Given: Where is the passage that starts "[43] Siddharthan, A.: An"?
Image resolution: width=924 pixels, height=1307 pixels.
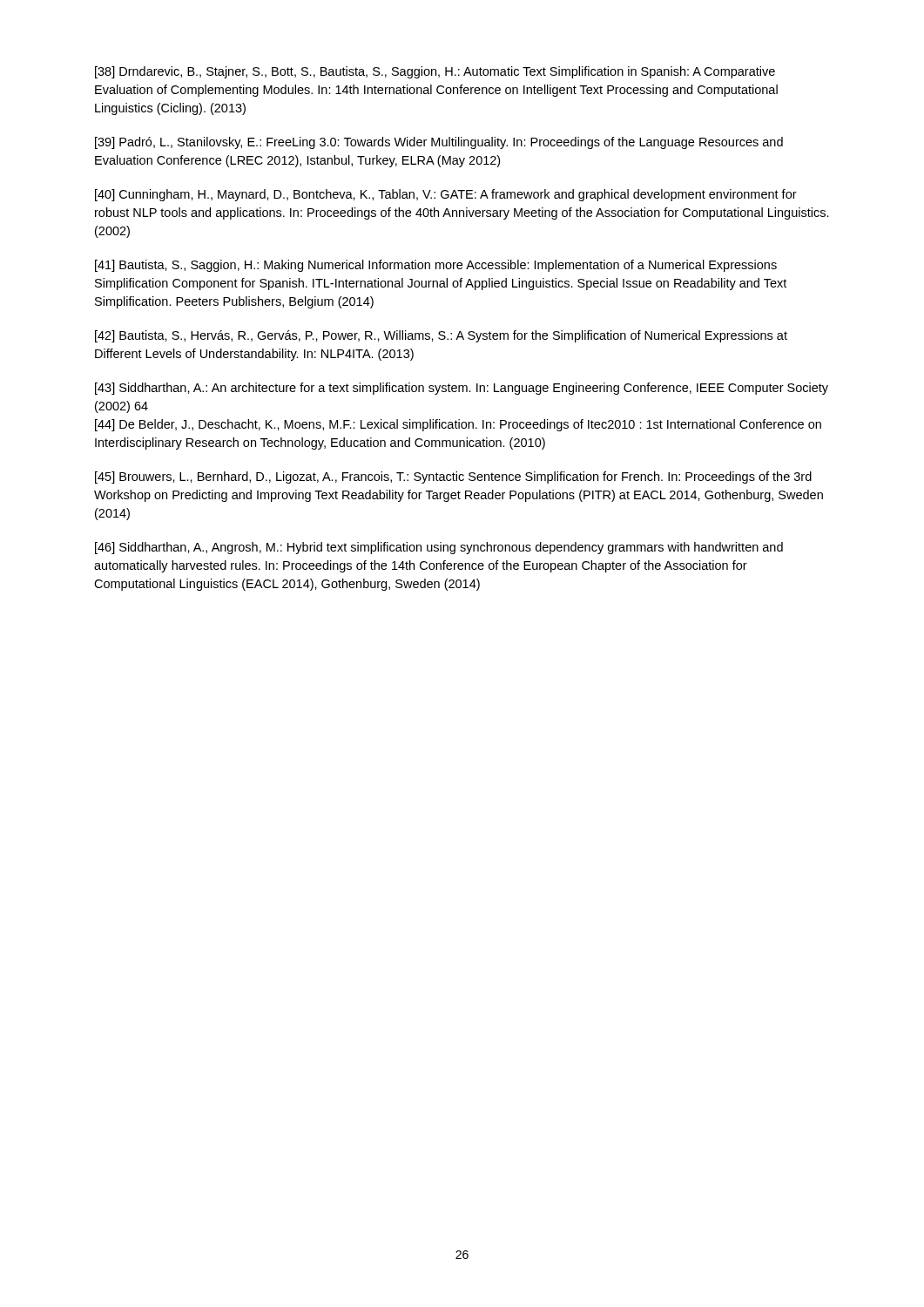Looking at the screenshot, I should coord(461,415).
